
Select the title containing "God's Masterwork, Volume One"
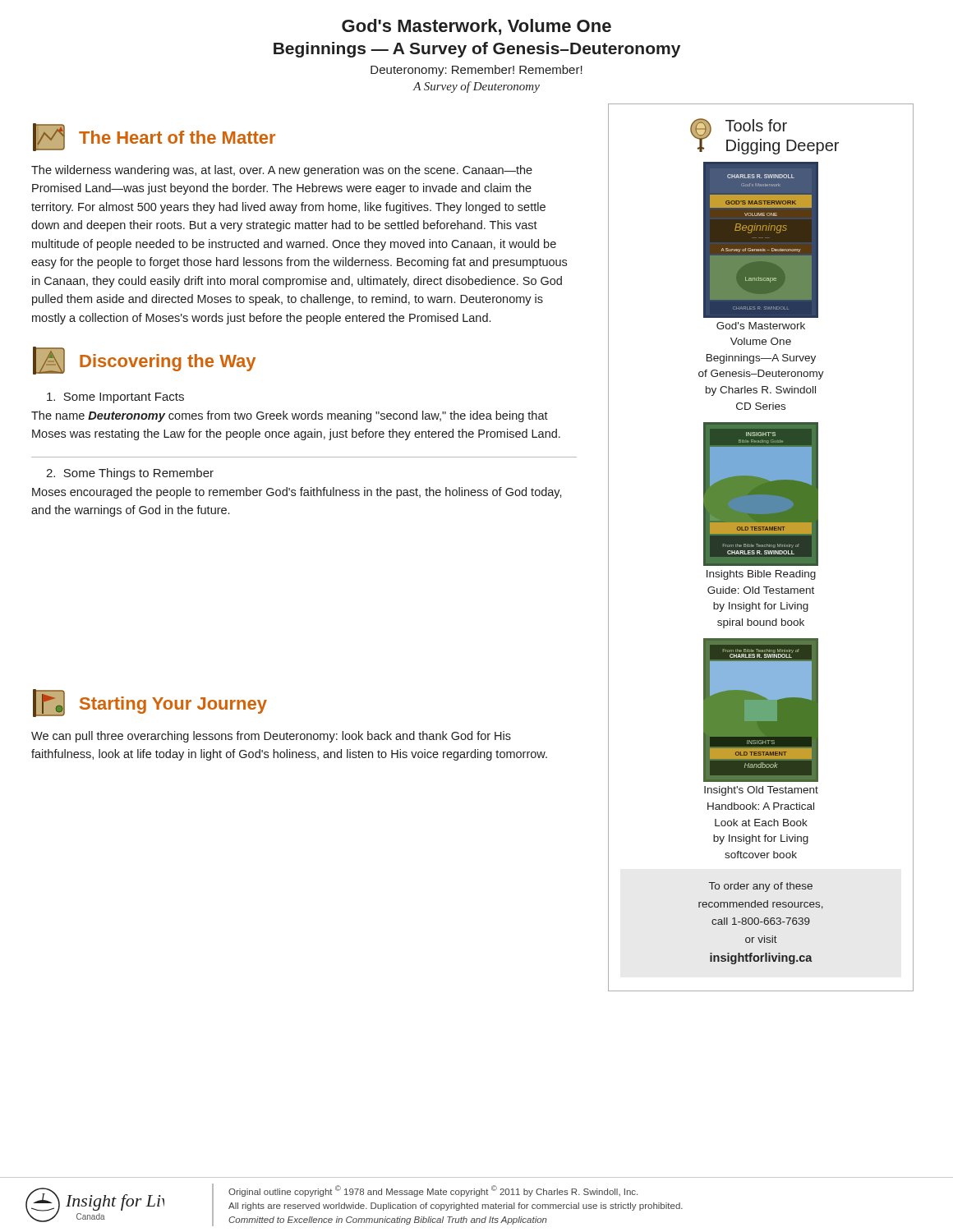point(476,55)
